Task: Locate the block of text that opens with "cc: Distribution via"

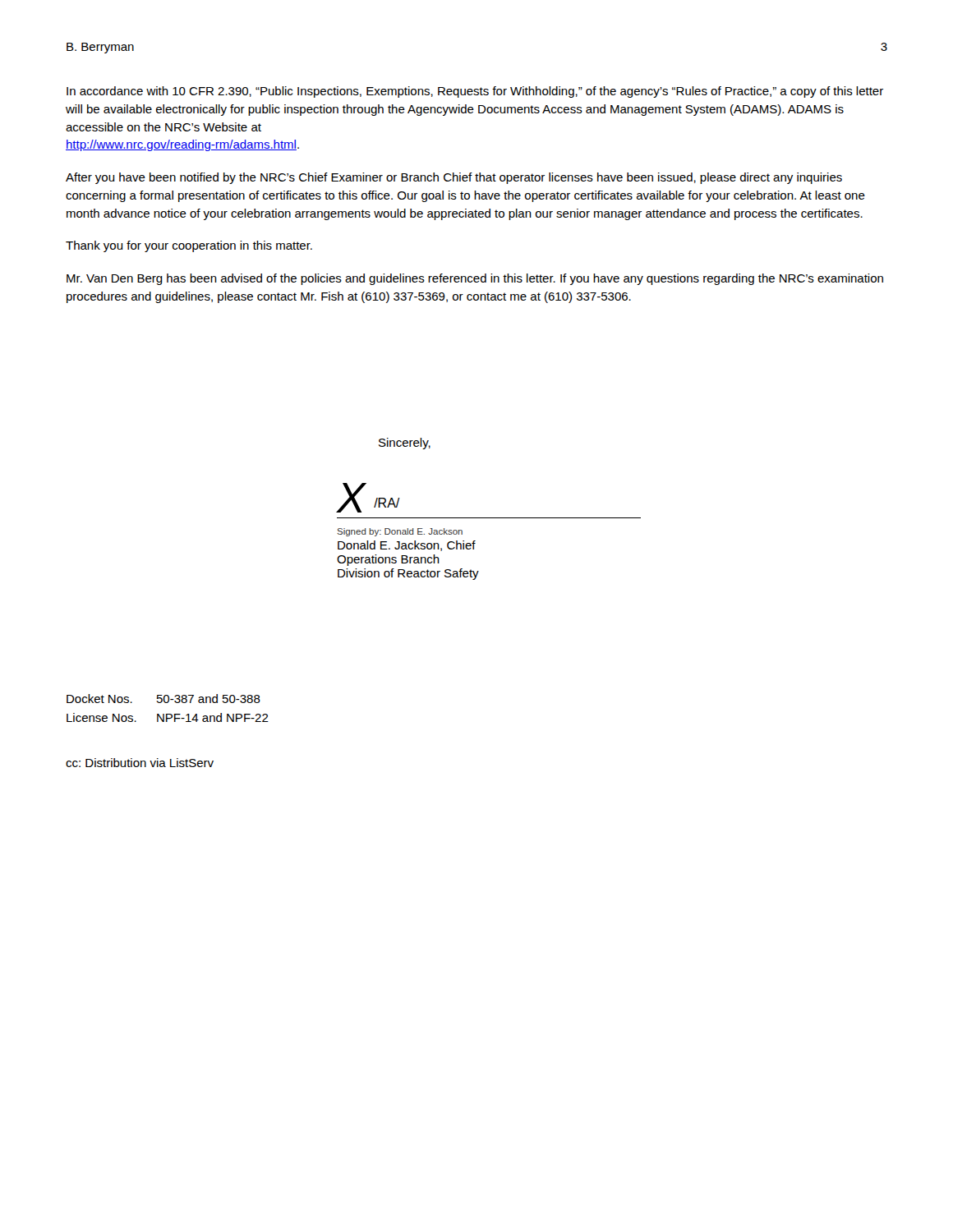Action: (140, 763)
